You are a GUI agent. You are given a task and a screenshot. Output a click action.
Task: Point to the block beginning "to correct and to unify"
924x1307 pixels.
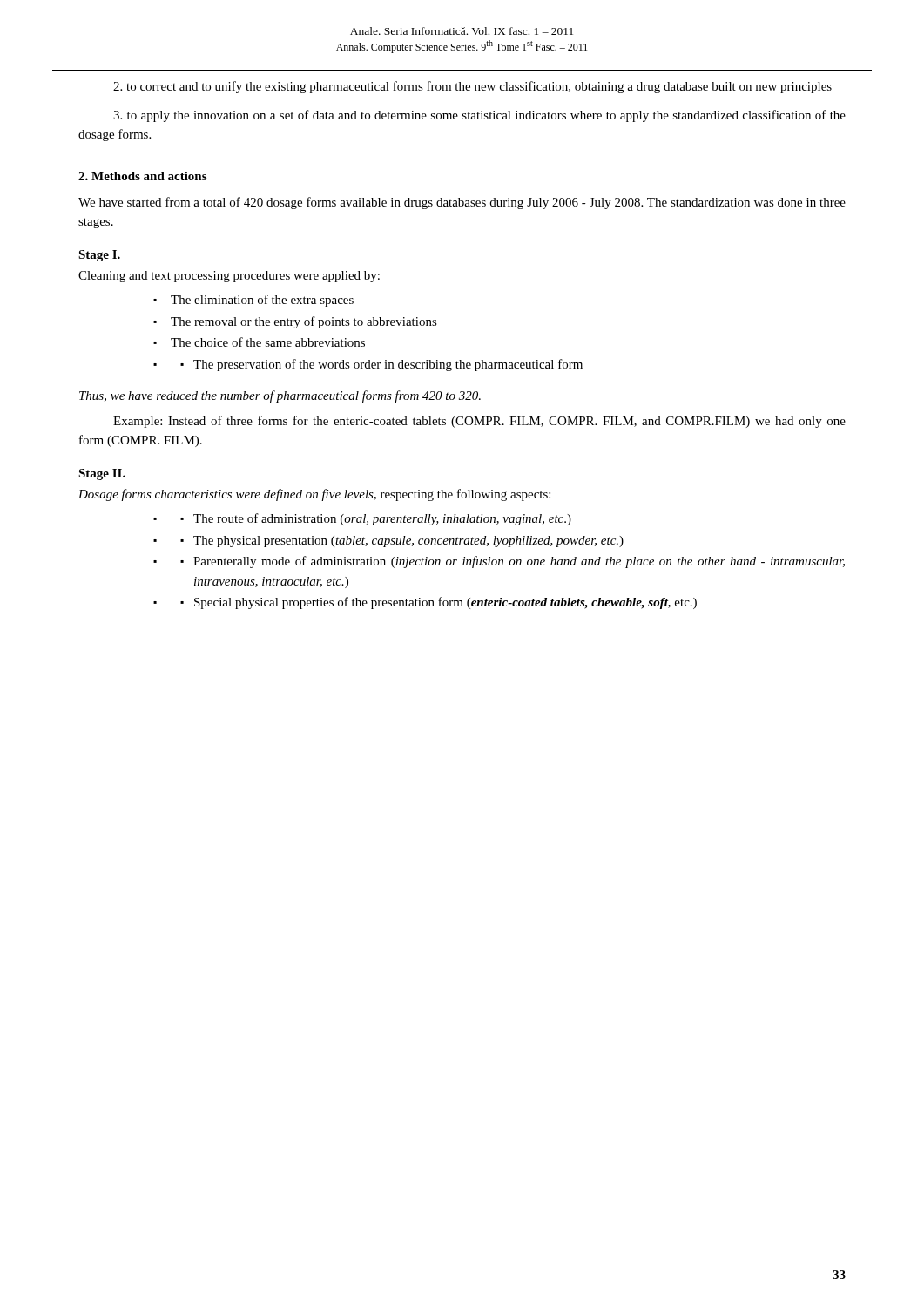462,87
